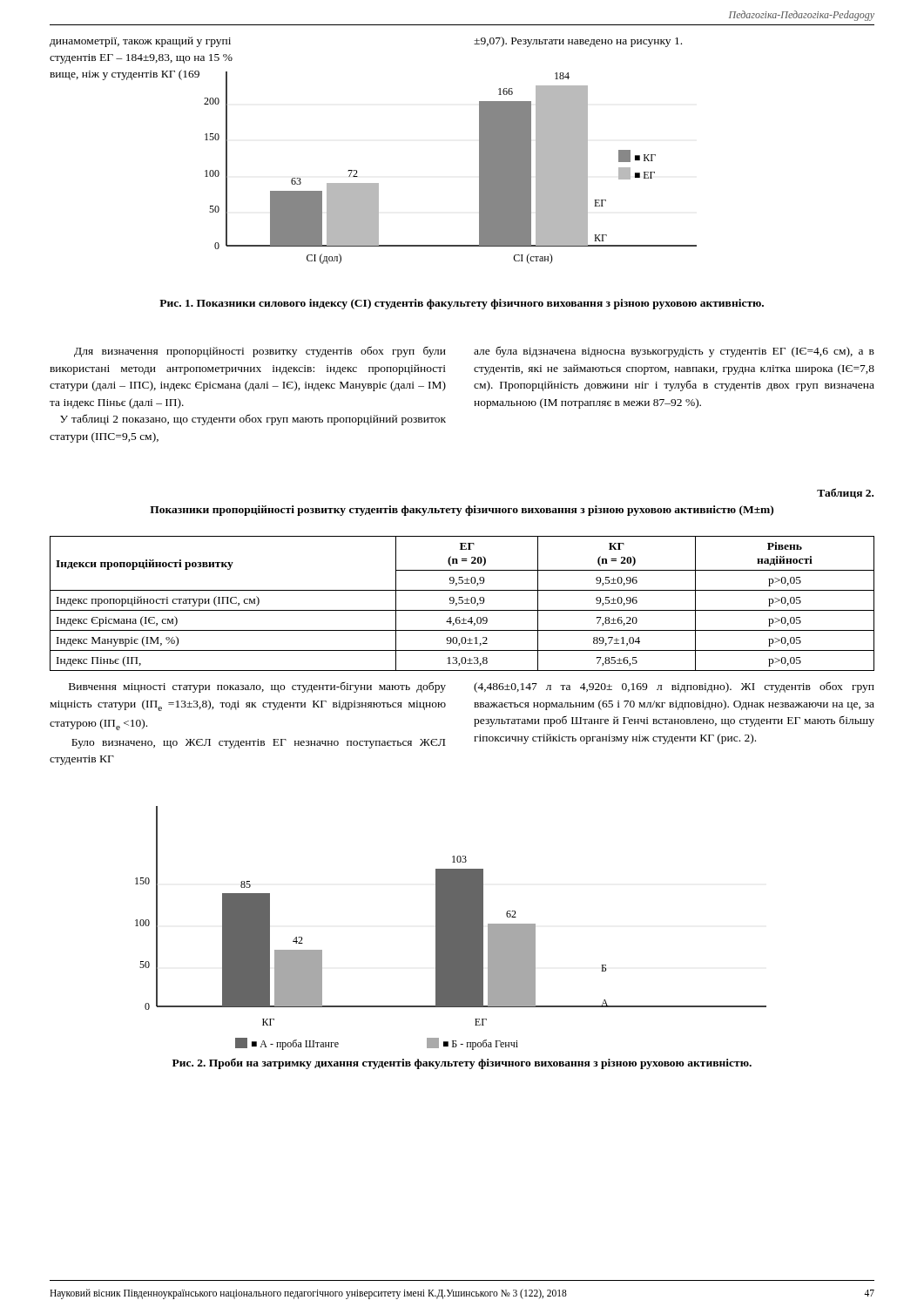The image size is (924, 1307).
Task: Click the table
Action: point(462,603)
